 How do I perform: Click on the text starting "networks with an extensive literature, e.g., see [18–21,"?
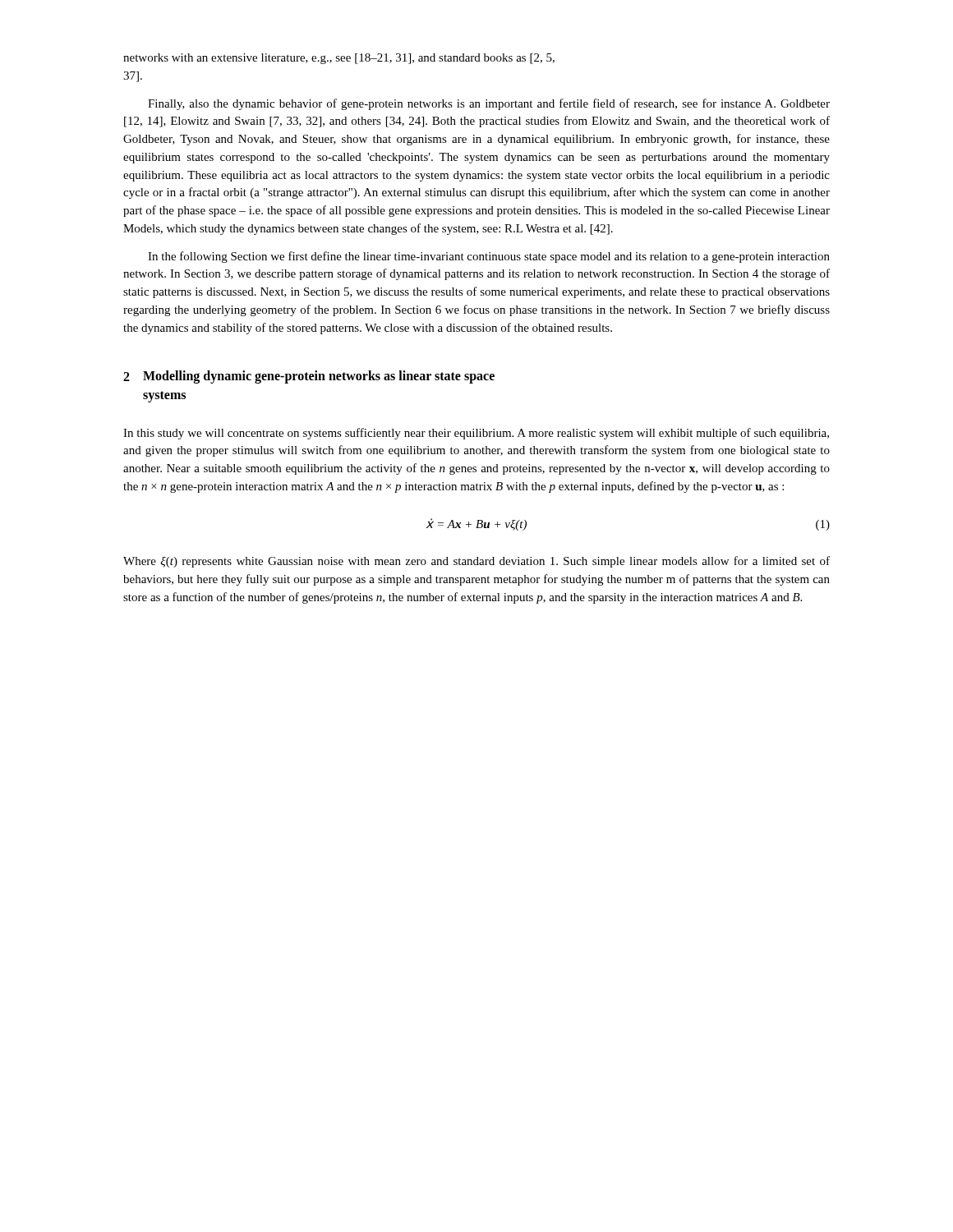(476, 193)
